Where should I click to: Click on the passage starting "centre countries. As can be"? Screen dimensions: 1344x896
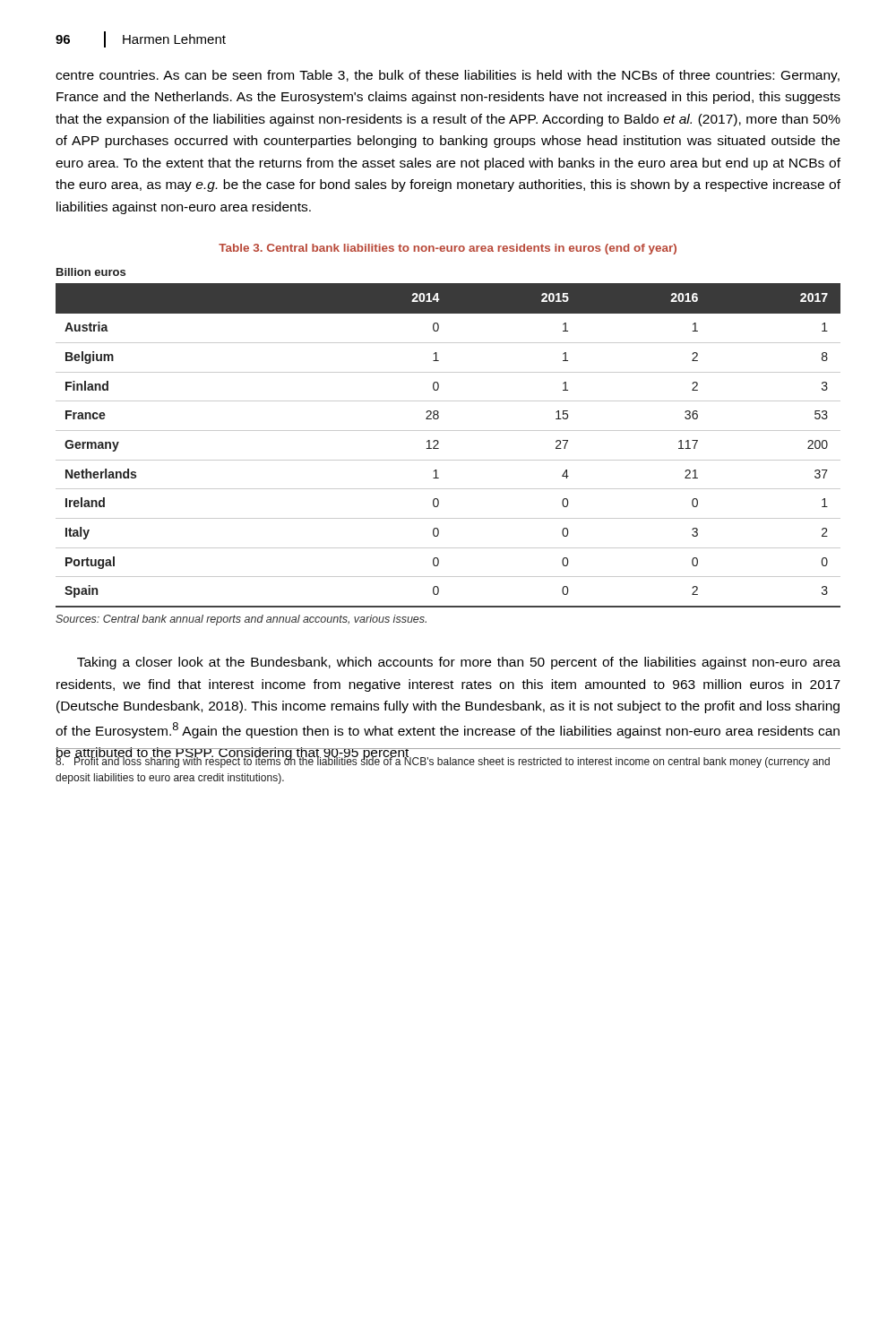[448, 141]
